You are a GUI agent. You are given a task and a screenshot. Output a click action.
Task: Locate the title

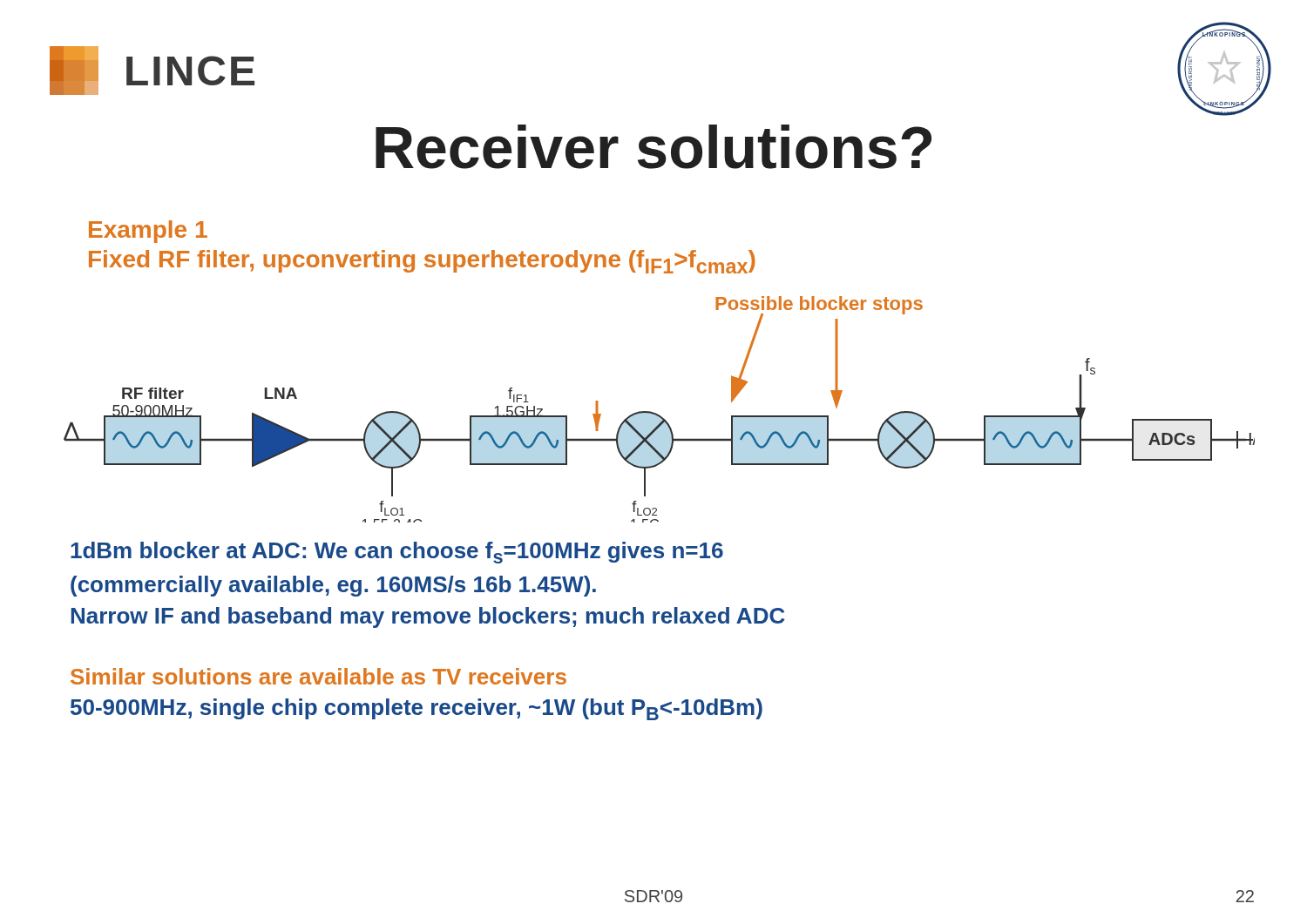654,147
